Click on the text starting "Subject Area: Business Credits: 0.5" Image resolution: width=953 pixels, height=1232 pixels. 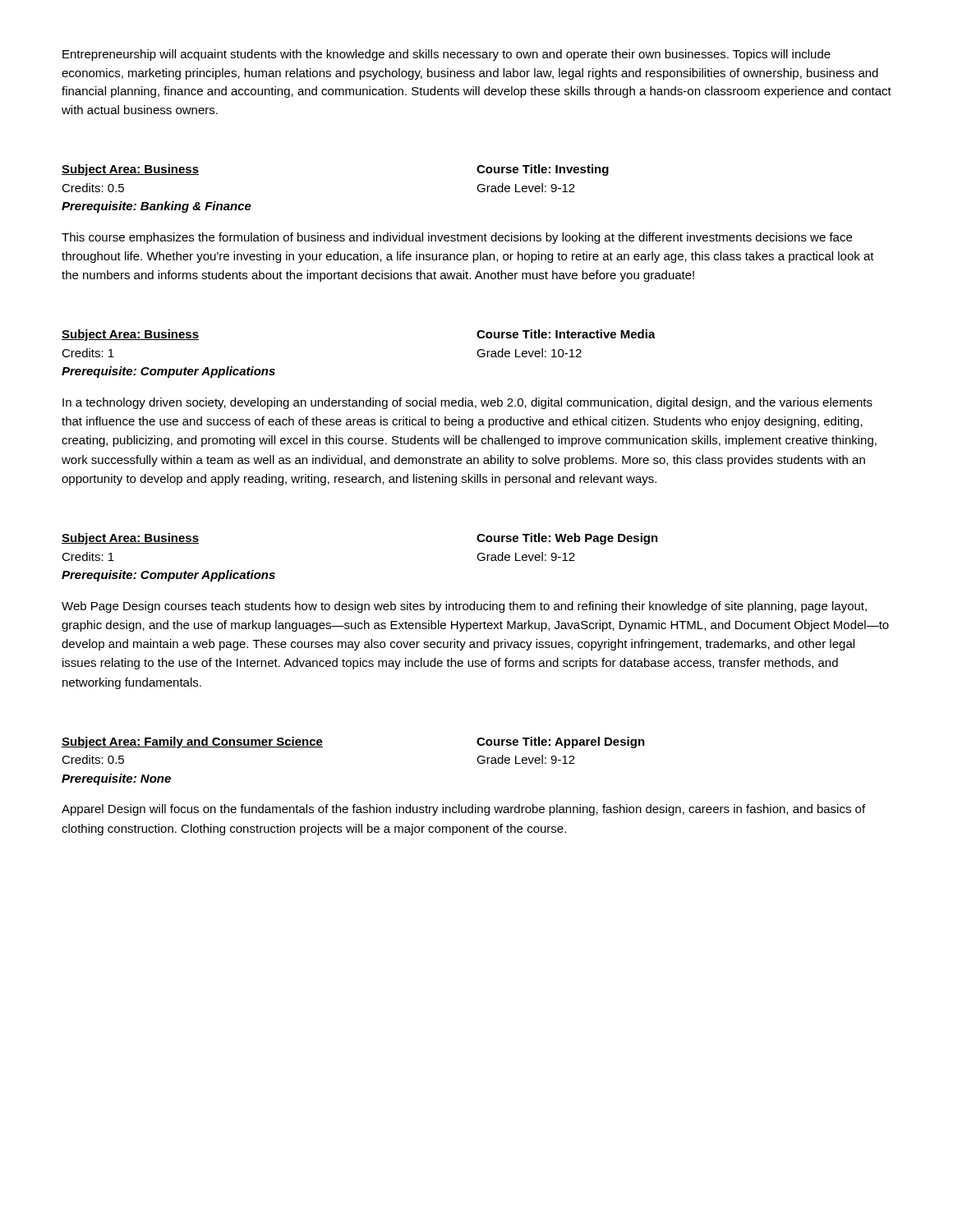pos(476,188)
